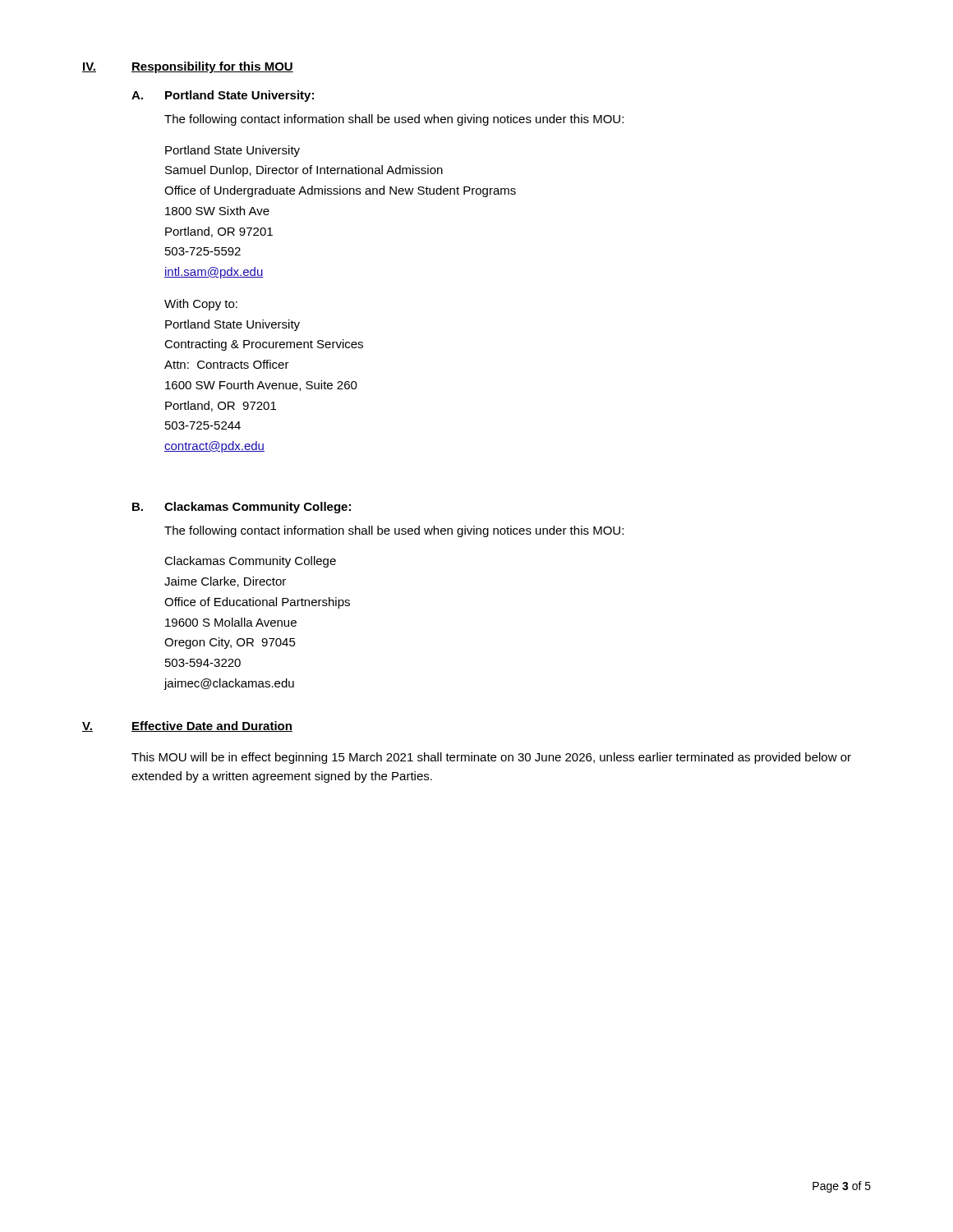
Task: Click where it says "B. Clackamas Community College:"
Action: [242, 506]
